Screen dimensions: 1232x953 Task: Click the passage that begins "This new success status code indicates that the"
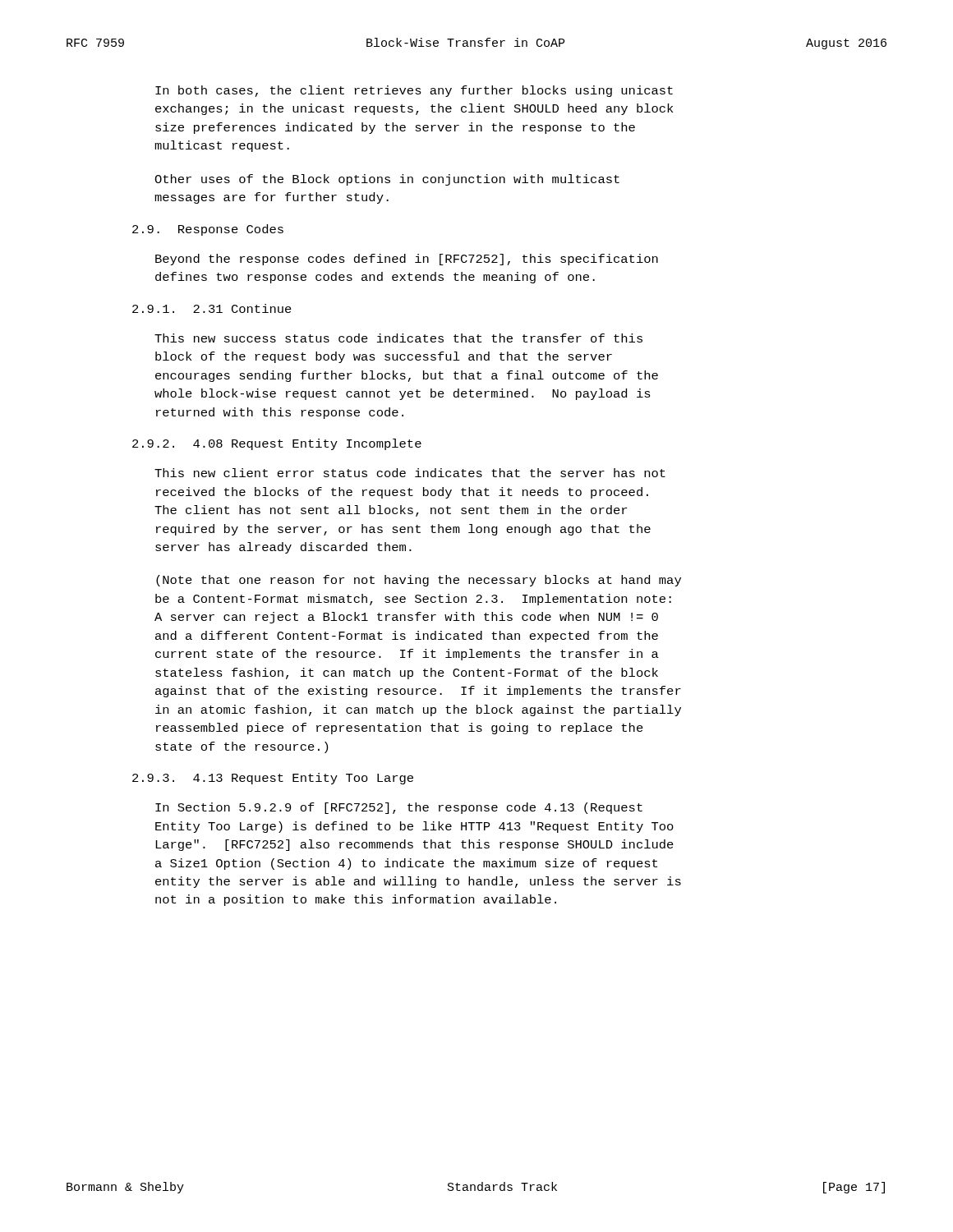(395, 376)
